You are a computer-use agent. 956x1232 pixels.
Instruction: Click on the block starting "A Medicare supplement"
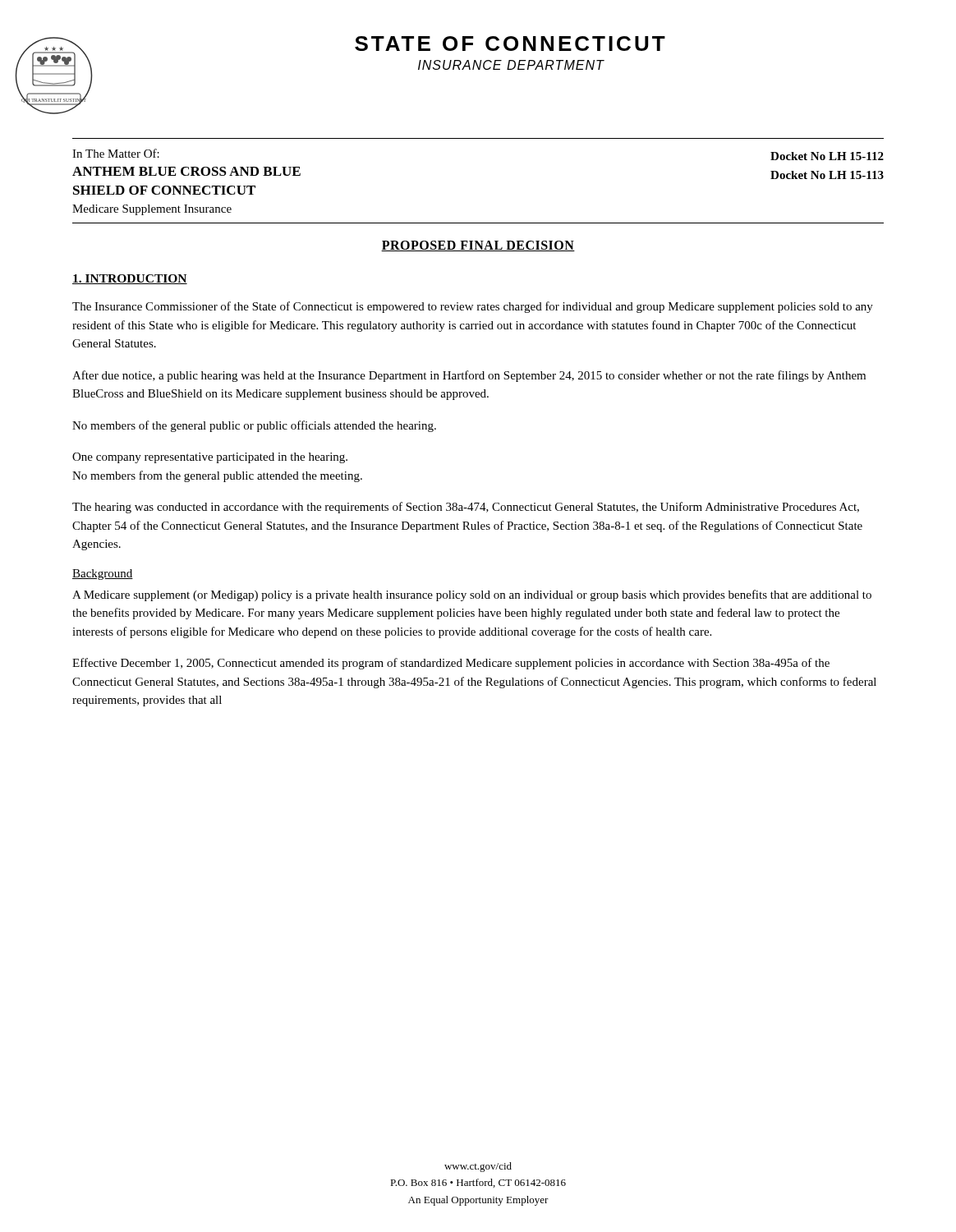[472, 613]
